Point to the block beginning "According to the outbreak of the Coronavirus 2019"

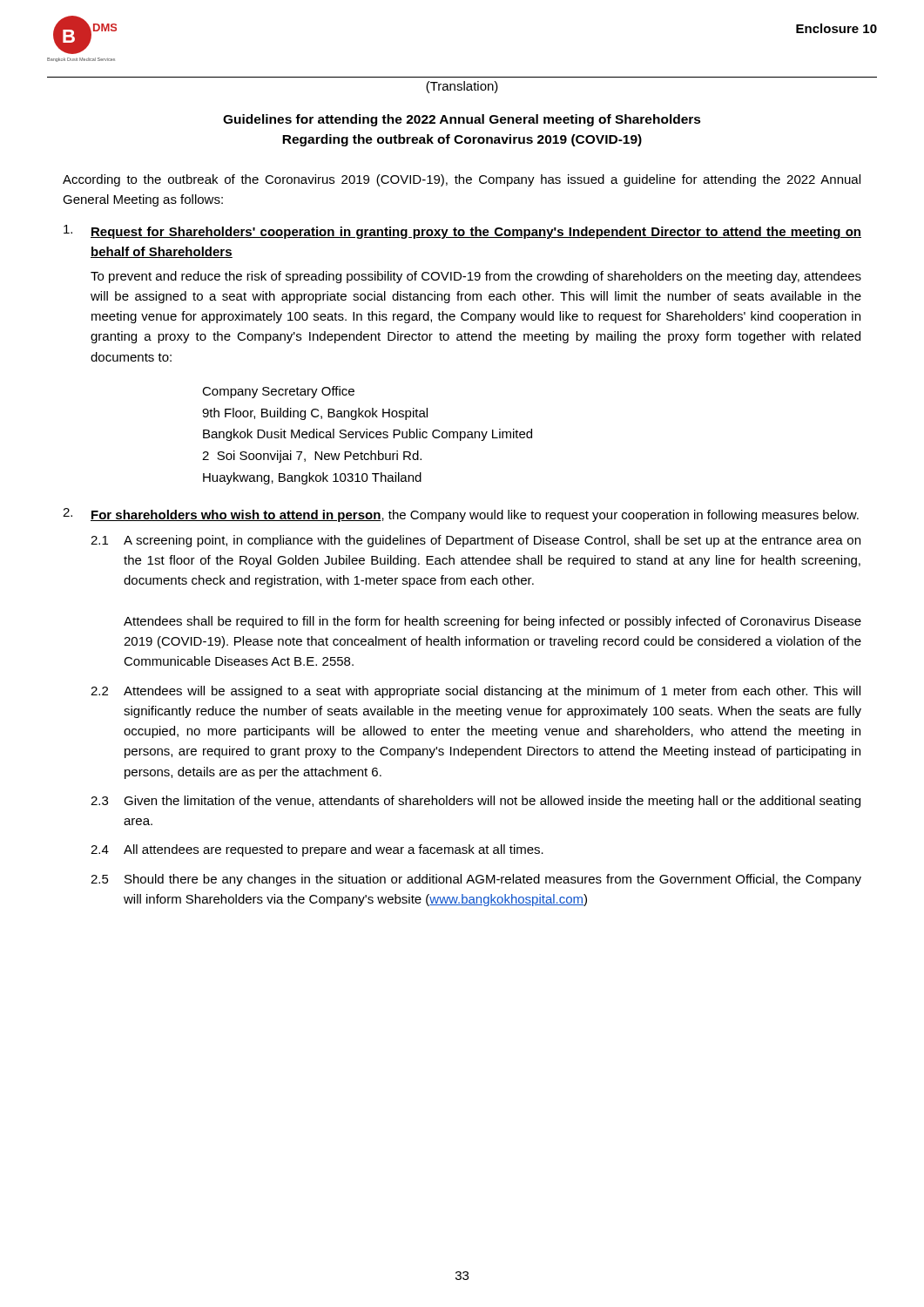pyautogui.click(x=462, y=189)
